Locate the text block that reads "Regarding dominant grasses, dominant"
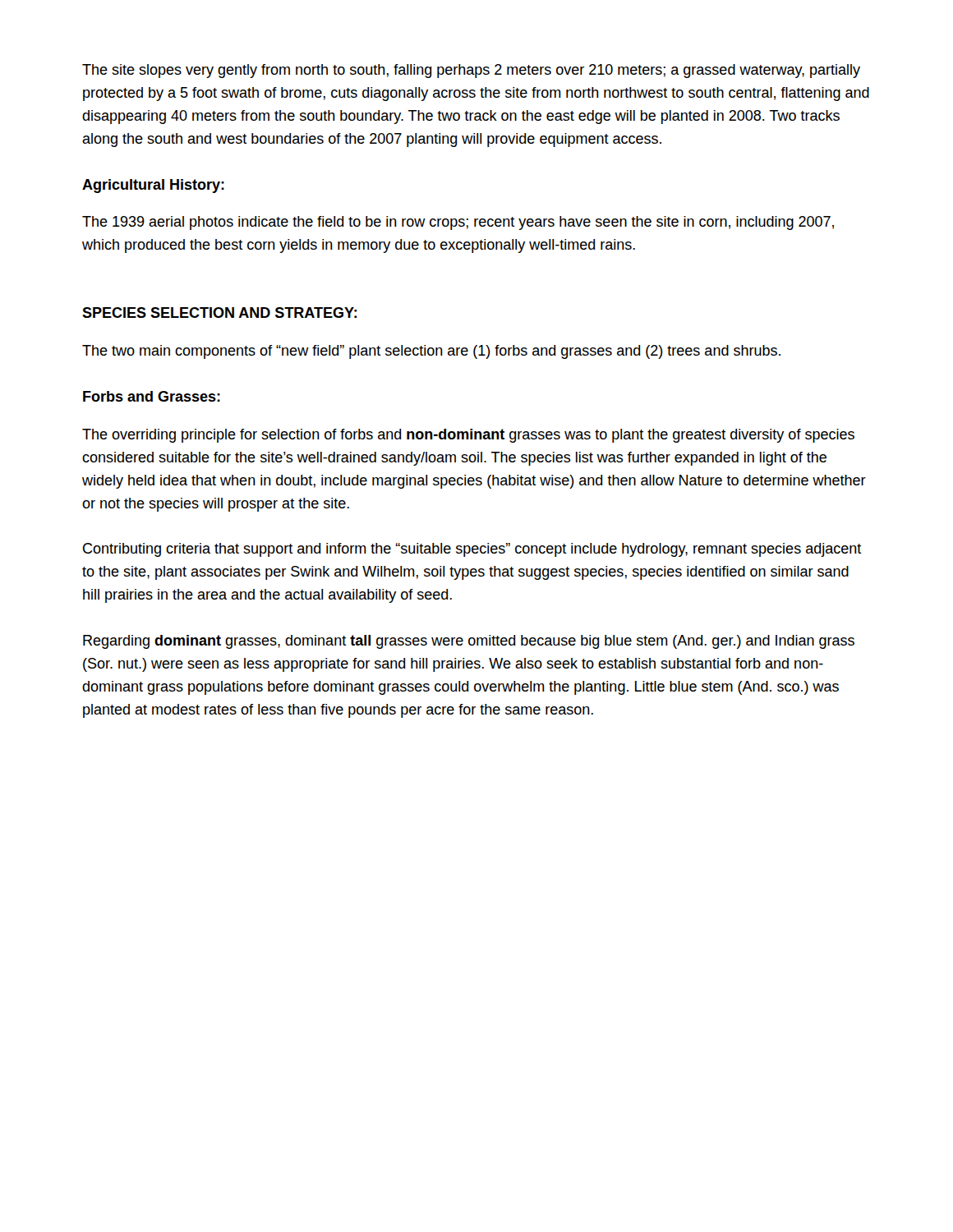953x1232 pixels. [x=468, y=675]
